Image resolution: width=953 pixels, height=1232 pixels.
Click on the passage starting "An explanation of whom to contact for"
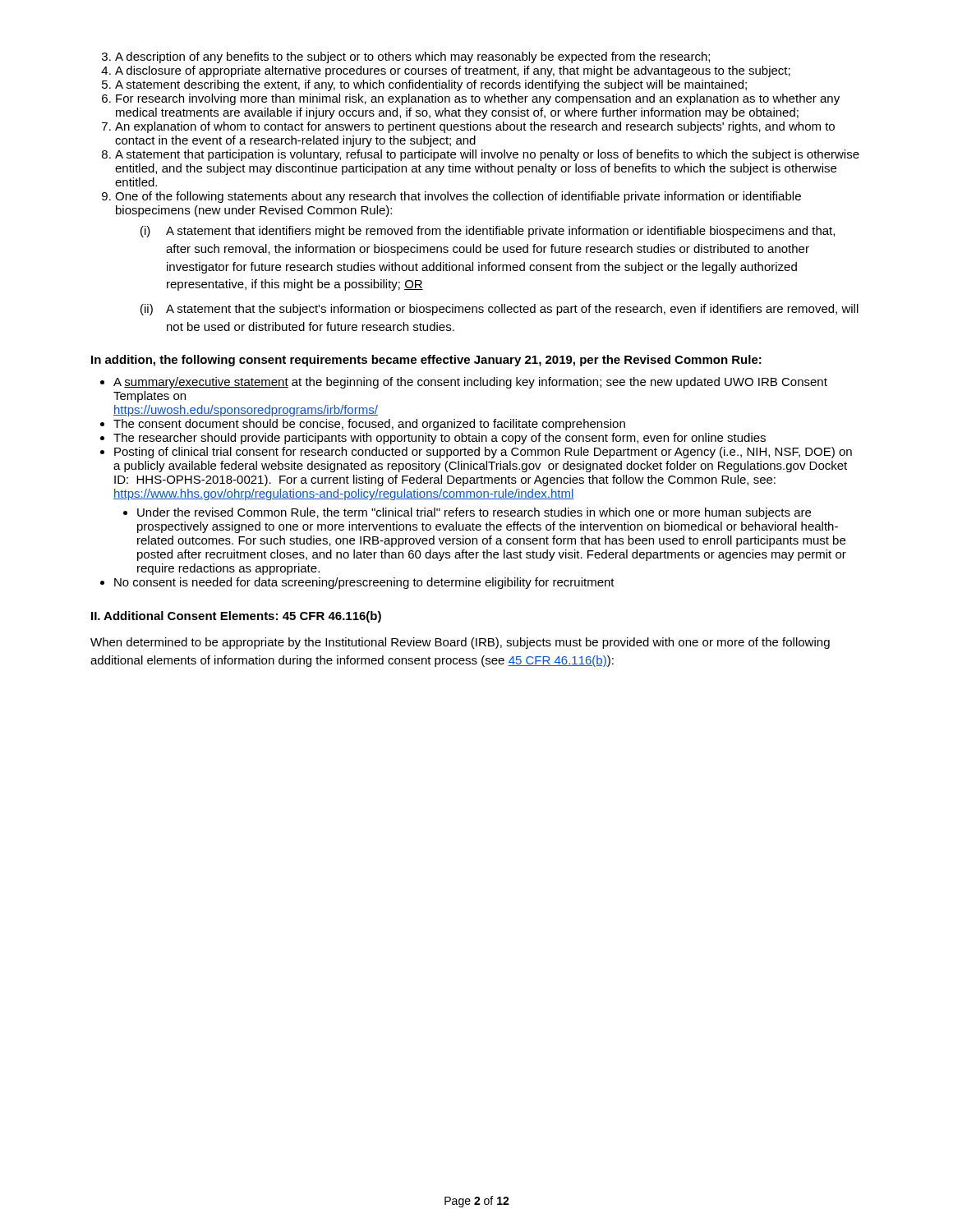pos(489,133)
